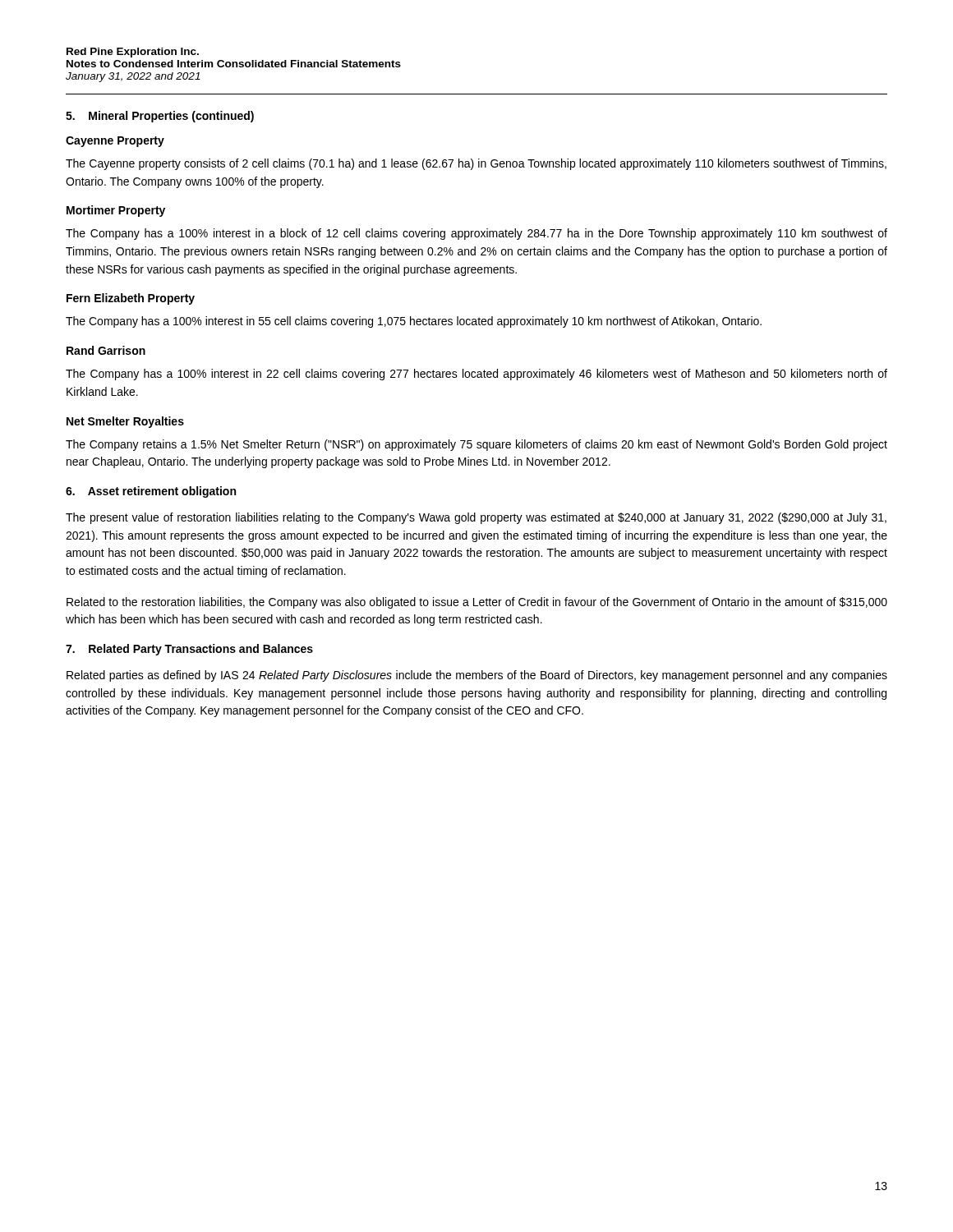Find the section header with the text "6. Asset retirement obligation"
The image size is (953, 1232).
[151, 491]
